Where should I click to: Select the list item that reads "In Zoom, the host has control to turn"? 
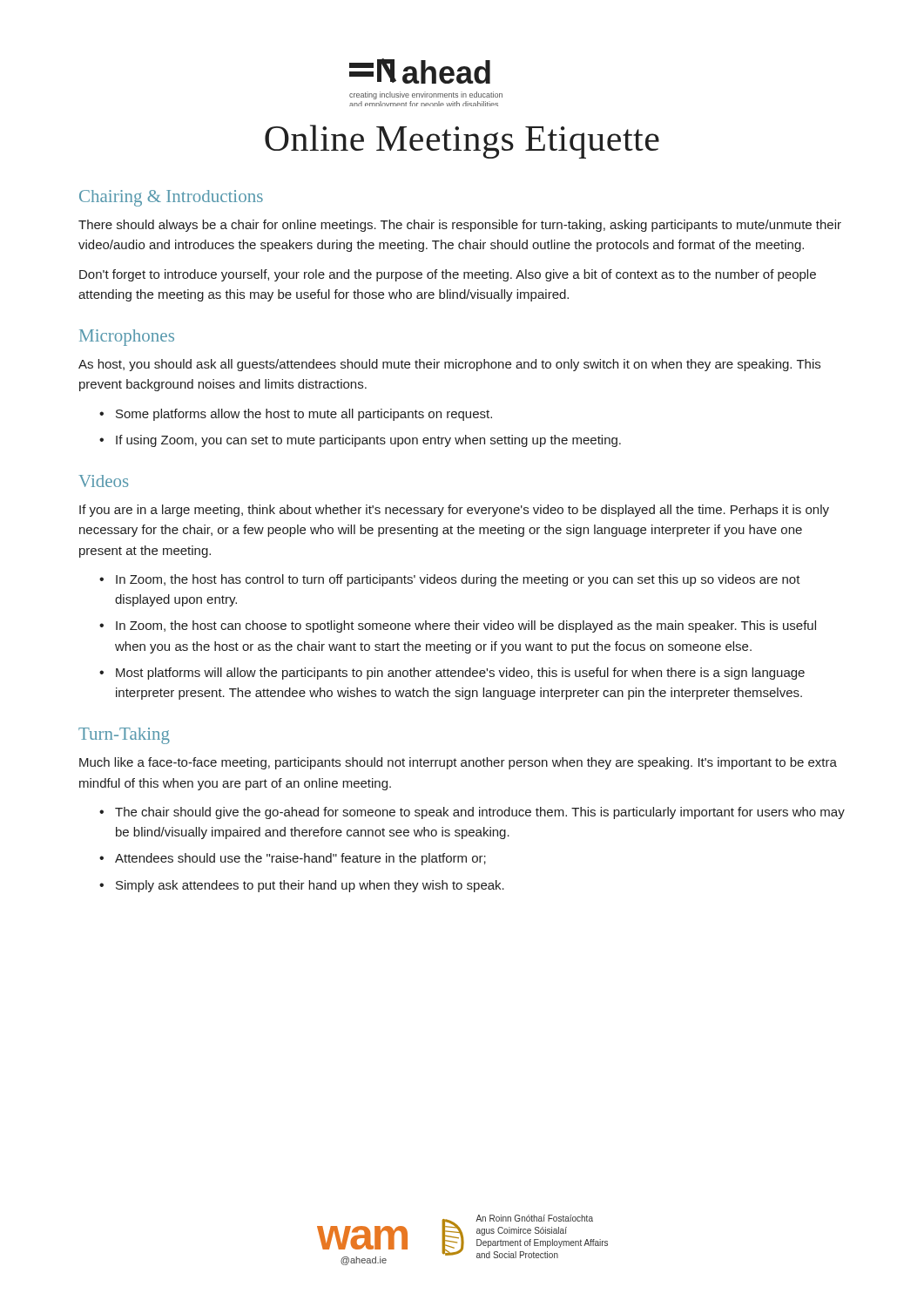click(x=457, y=589)
